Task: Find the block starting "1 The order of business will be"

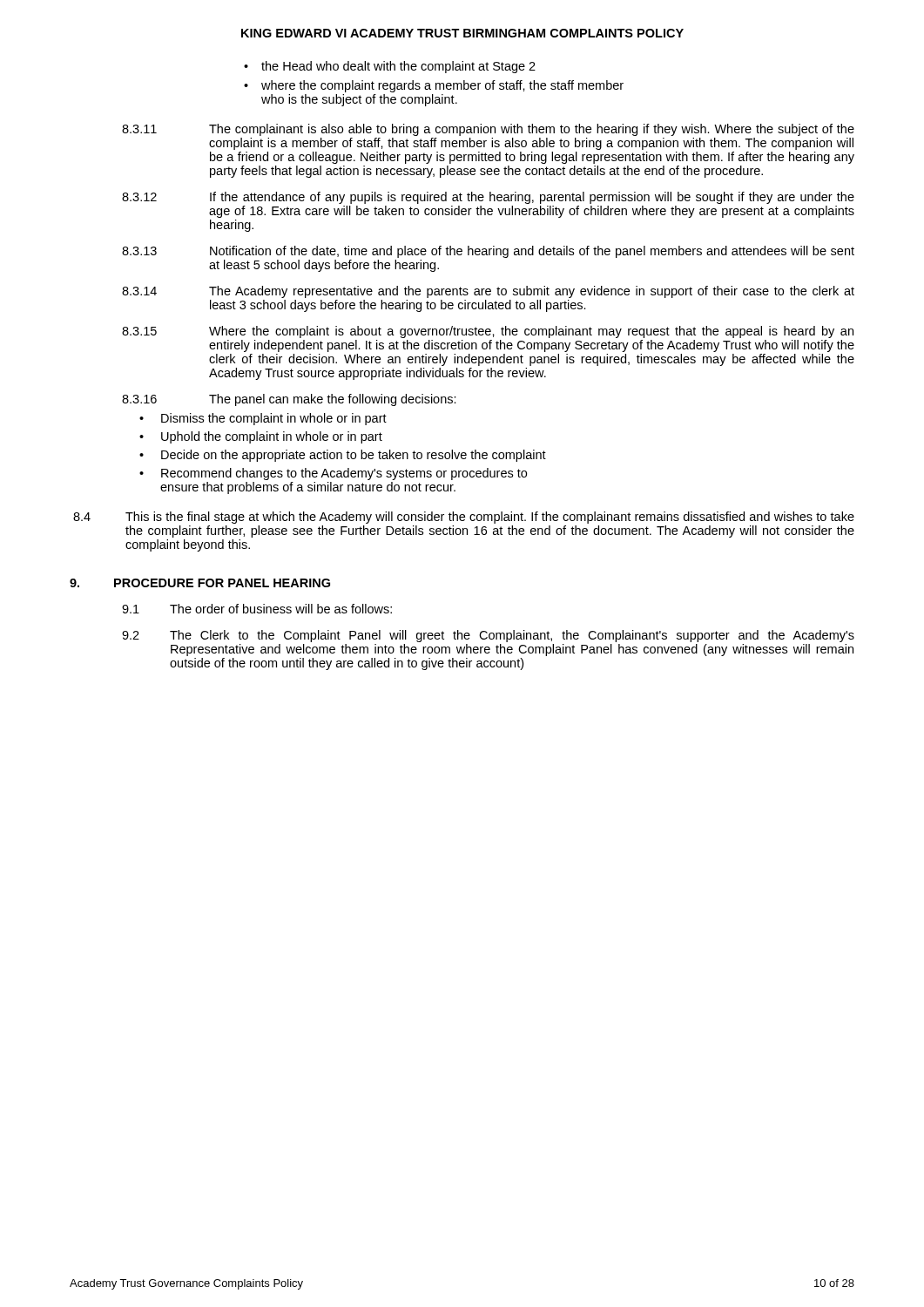Action: tap(257, 609)
